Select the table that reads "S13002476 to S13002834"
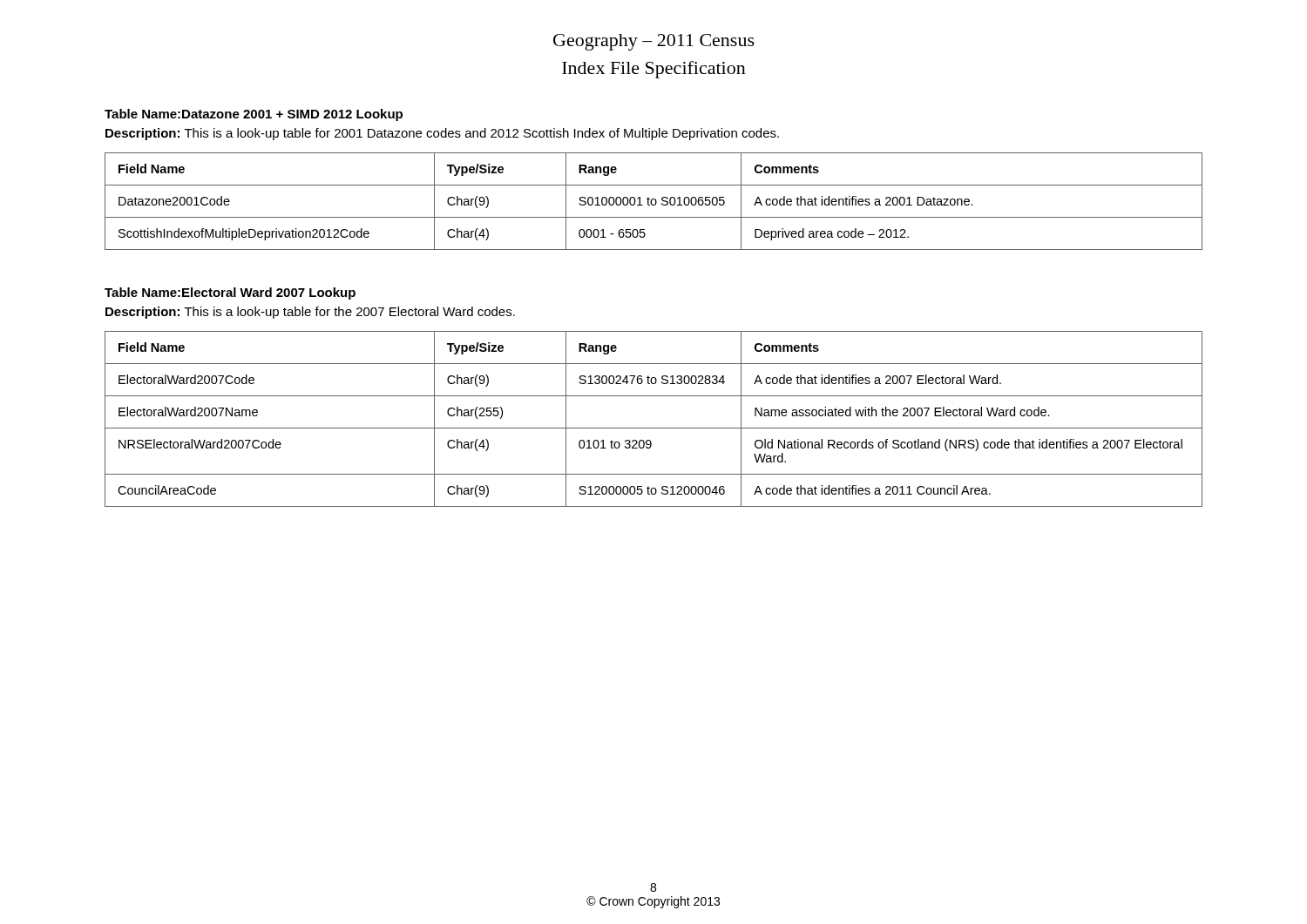Viewport: 1307px width, 924px height. coord(654,419)
